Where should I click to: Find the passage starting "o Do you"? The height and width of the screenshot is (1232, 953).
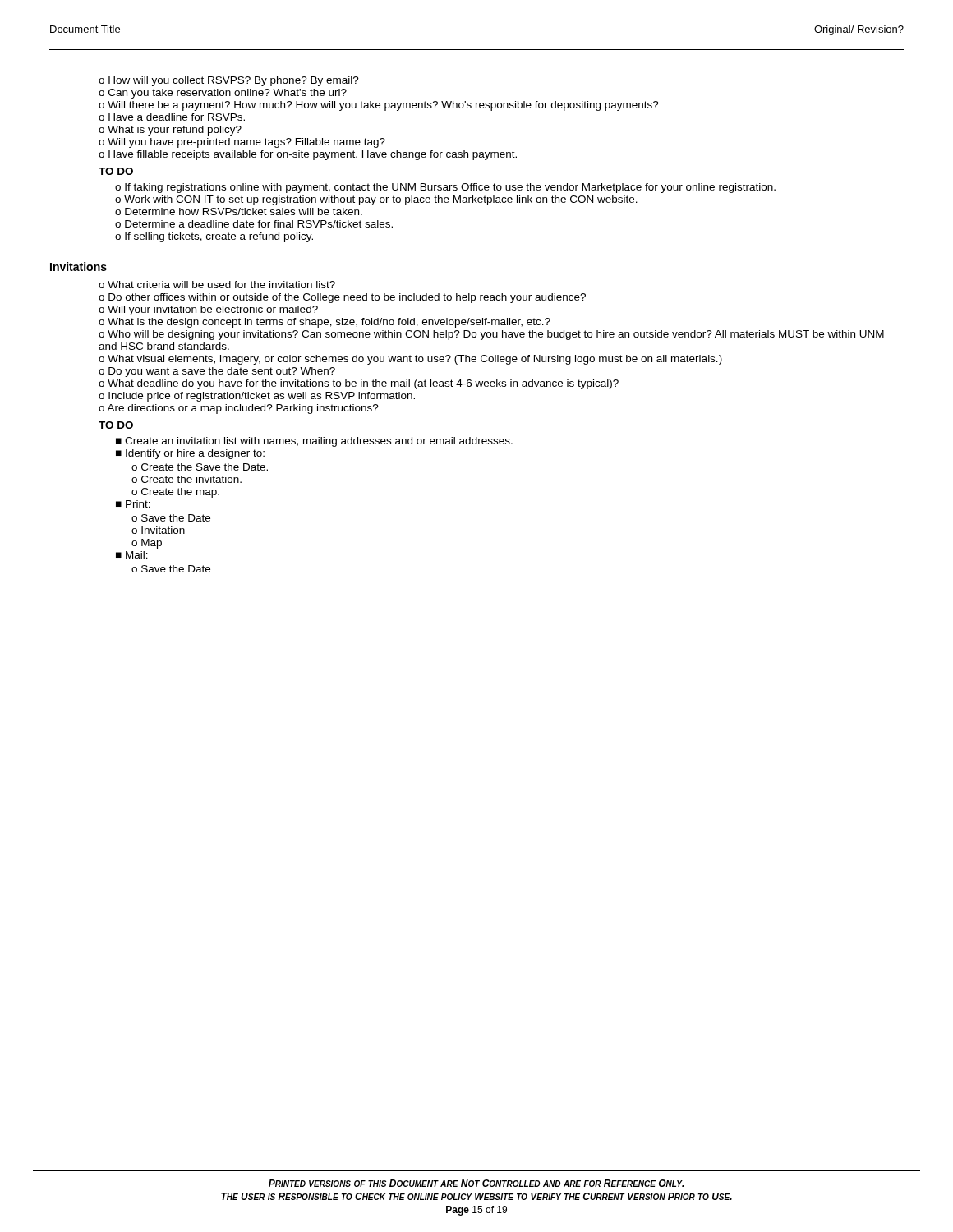(501, 371)
